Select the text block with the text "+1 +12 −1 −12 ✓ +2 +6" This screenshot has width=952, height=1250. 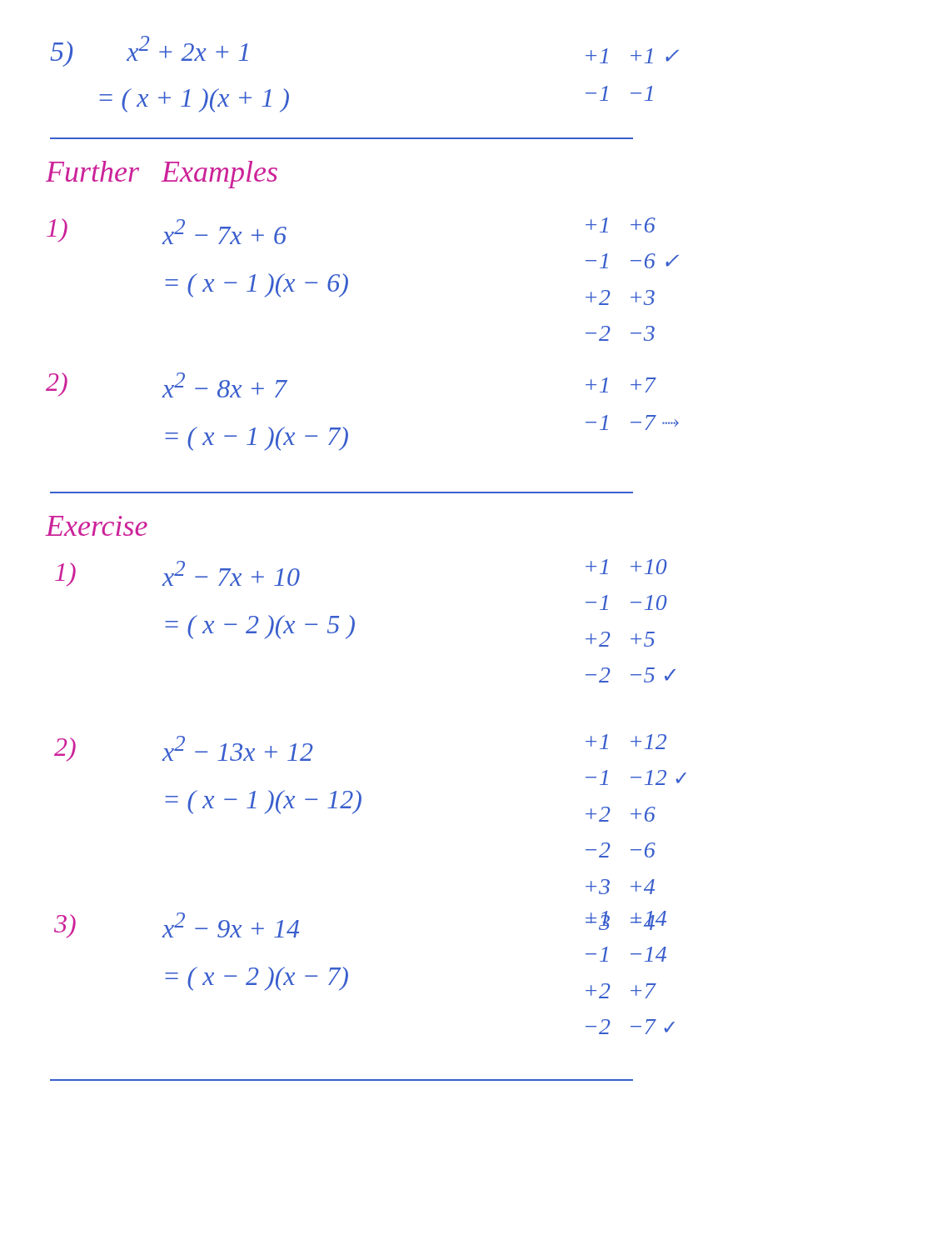(649, 741)
